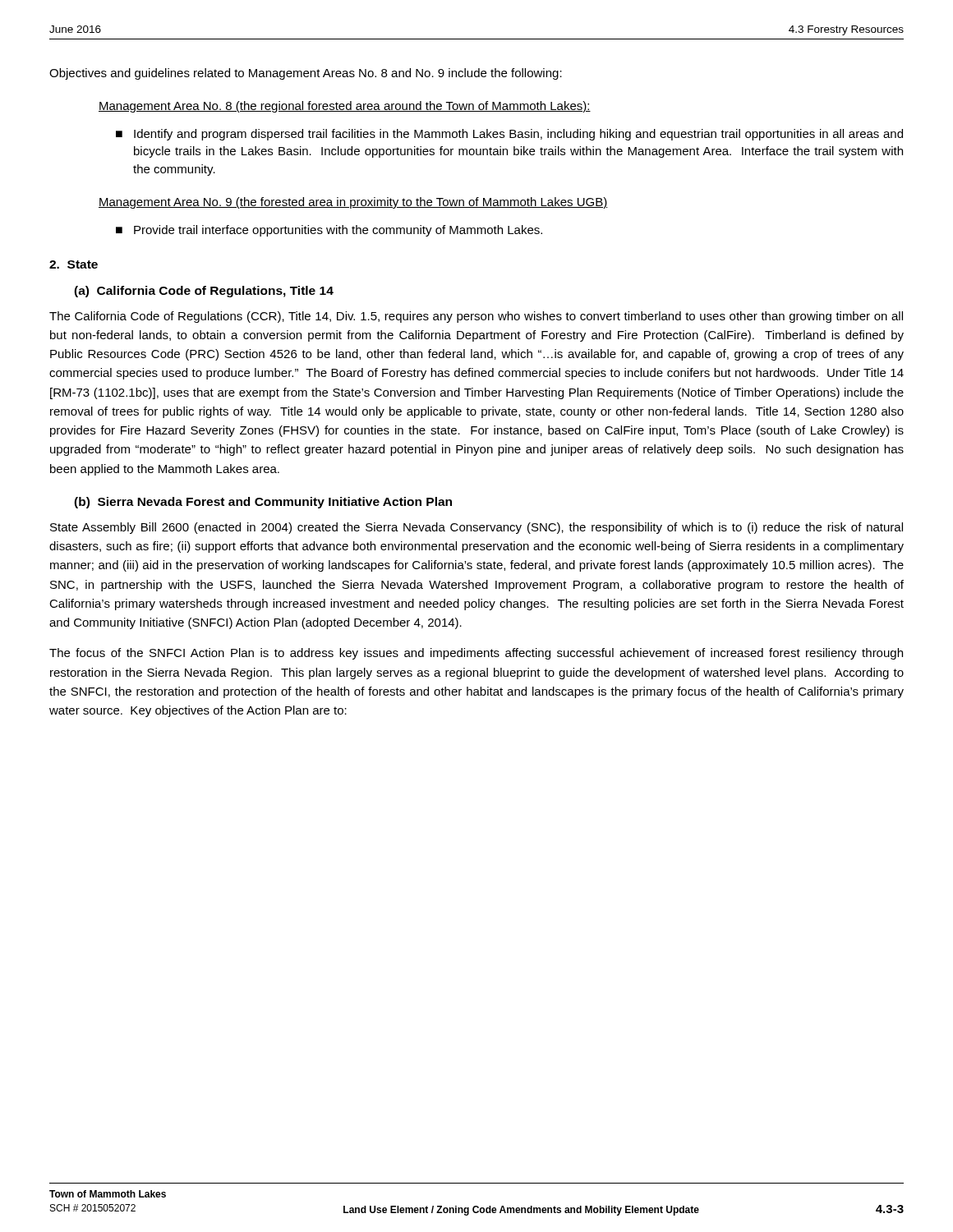Point to the element starting "Objectives and guidelines related to Management"
The height and width of the screenshot is (1232, 953).
pos(306,73)
